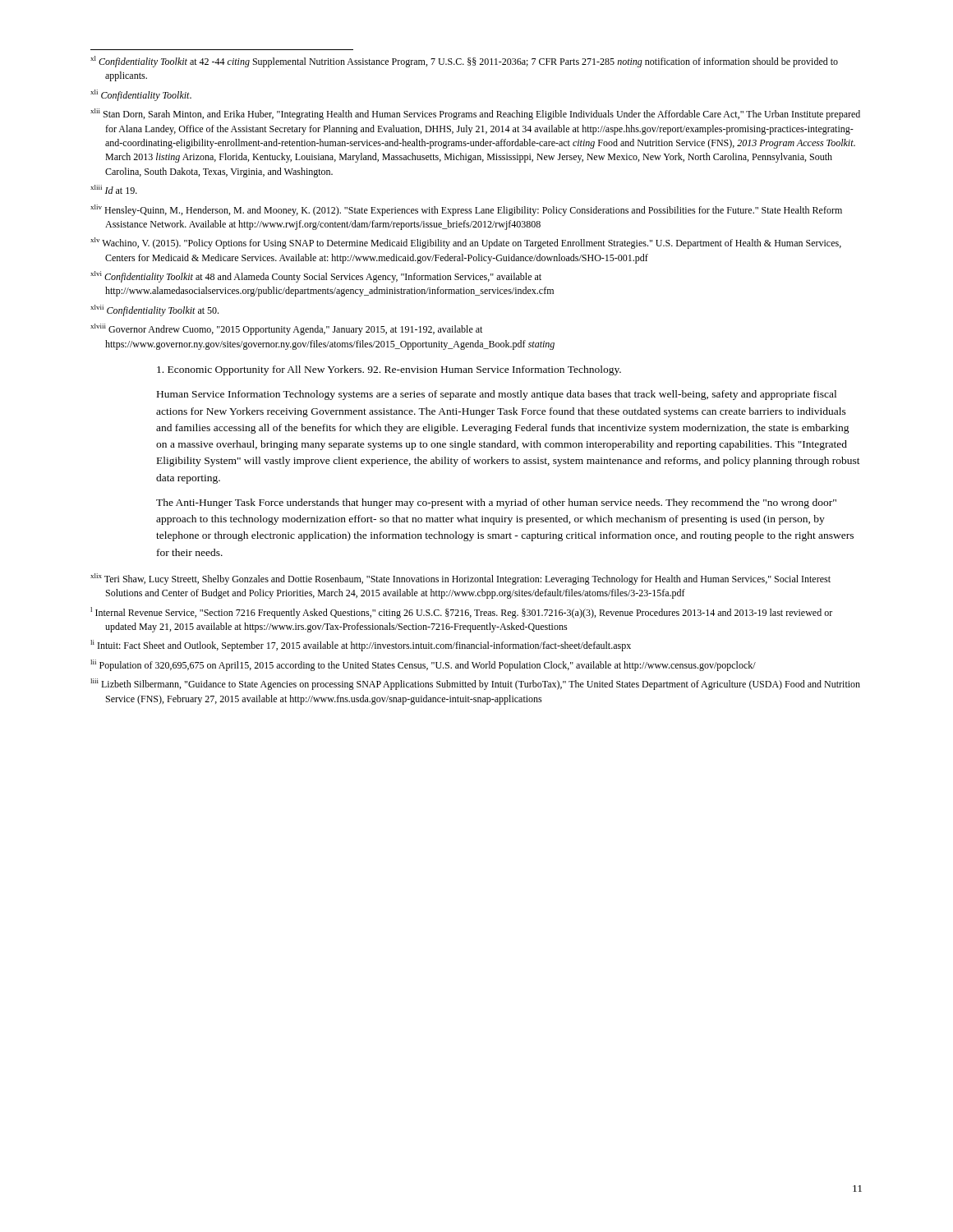953x1232 pixels.
Task: Find the block on this page that starts "Economic Opportunity for"
Action: tap(509, 370)
